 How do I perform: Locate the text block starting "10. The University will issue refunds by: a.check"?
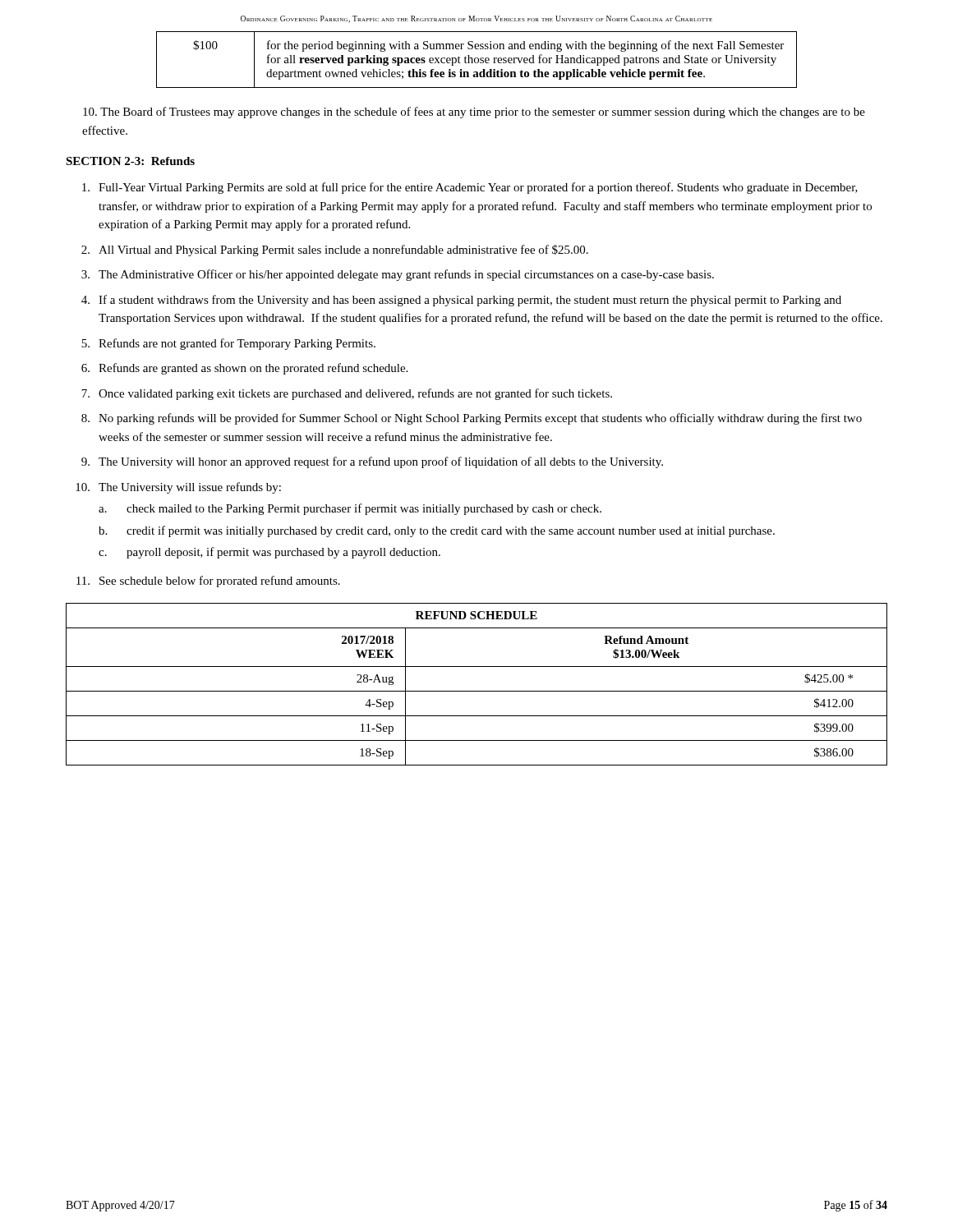[476, 521]
